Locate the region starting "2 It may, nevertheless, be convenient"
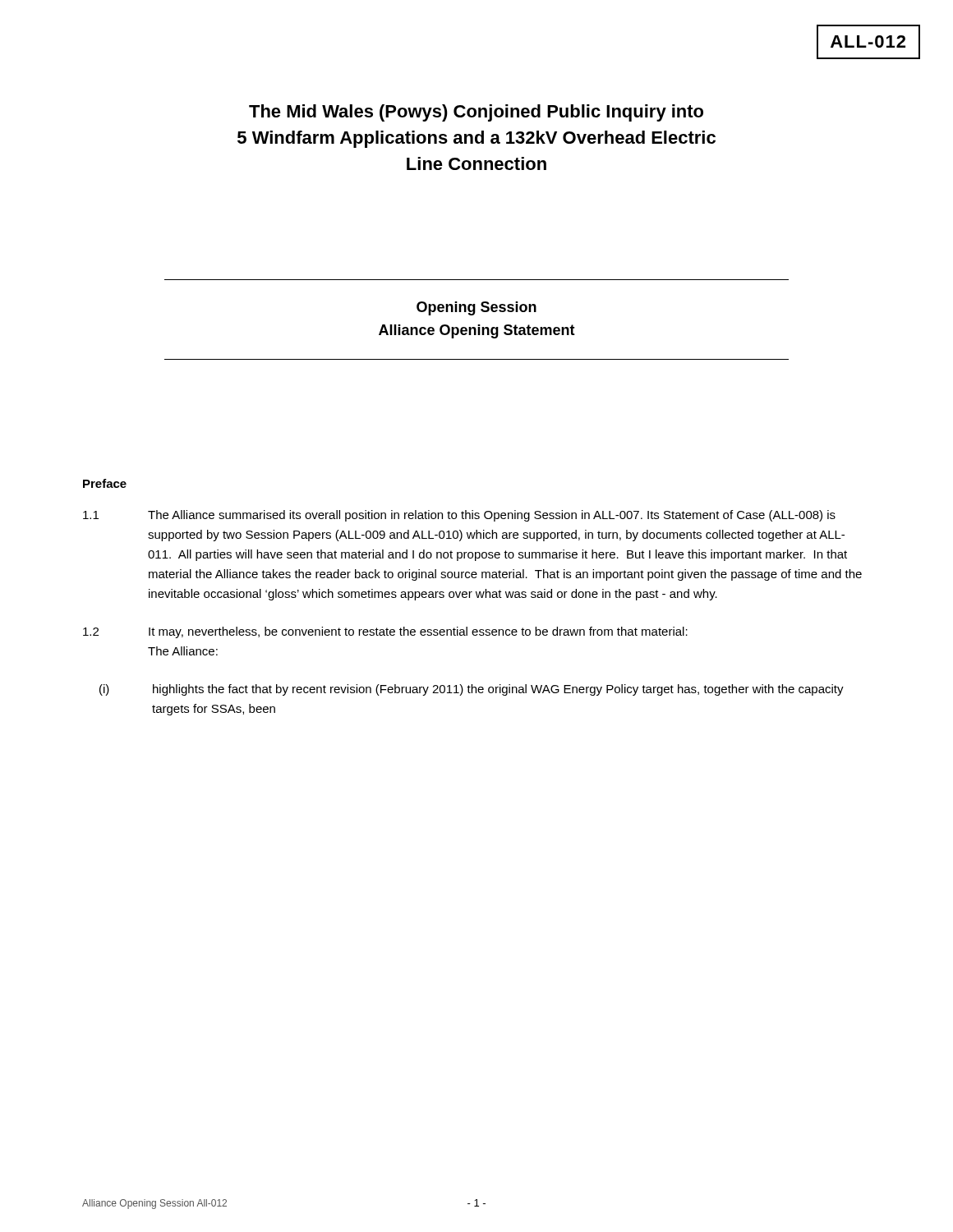Screen dimensions: 1232x953 pyautogui.click(x=476, y=642)
